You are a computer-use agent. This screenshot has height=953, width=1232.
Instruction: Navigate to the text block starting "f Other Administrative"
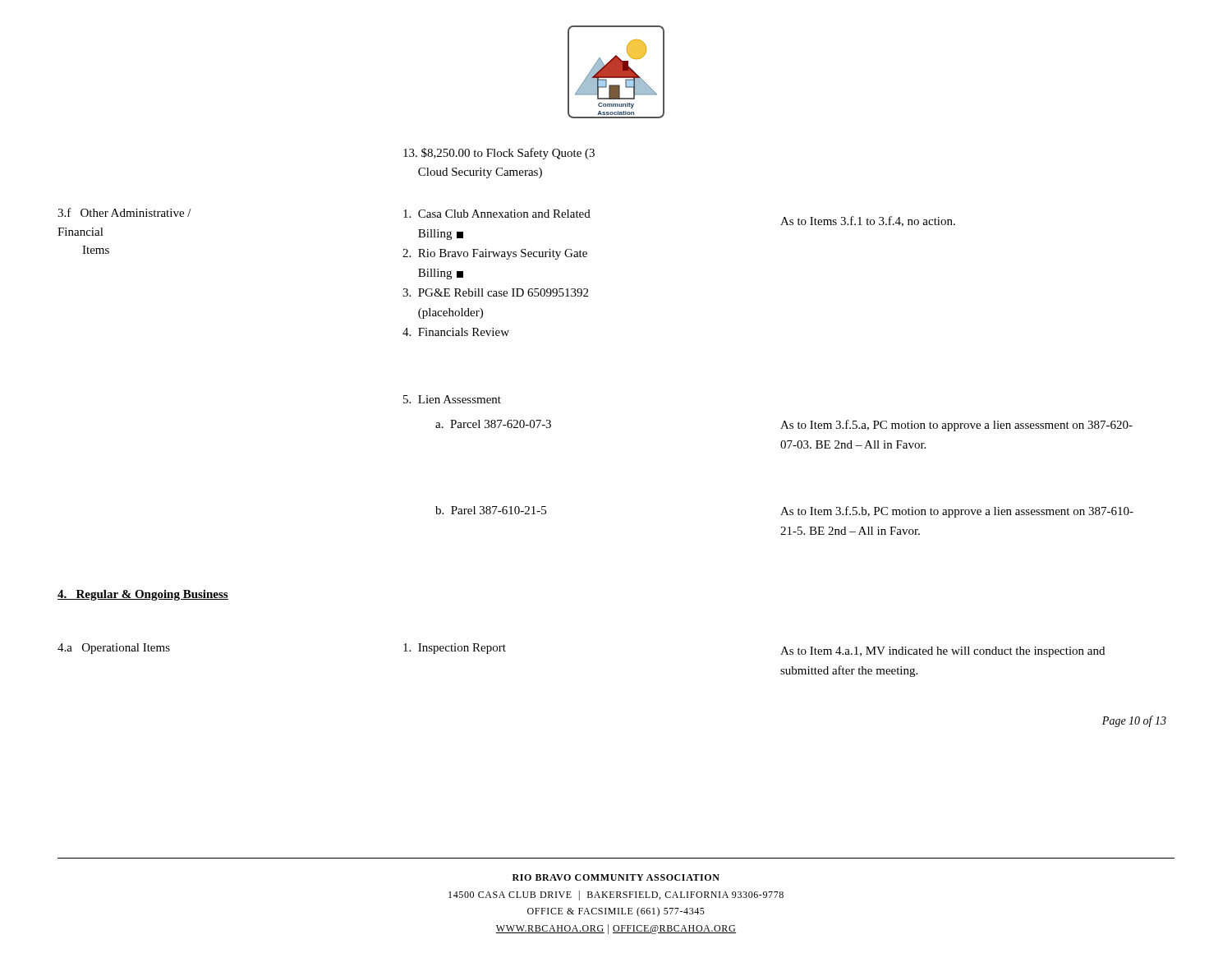click(x=124, y=212)
